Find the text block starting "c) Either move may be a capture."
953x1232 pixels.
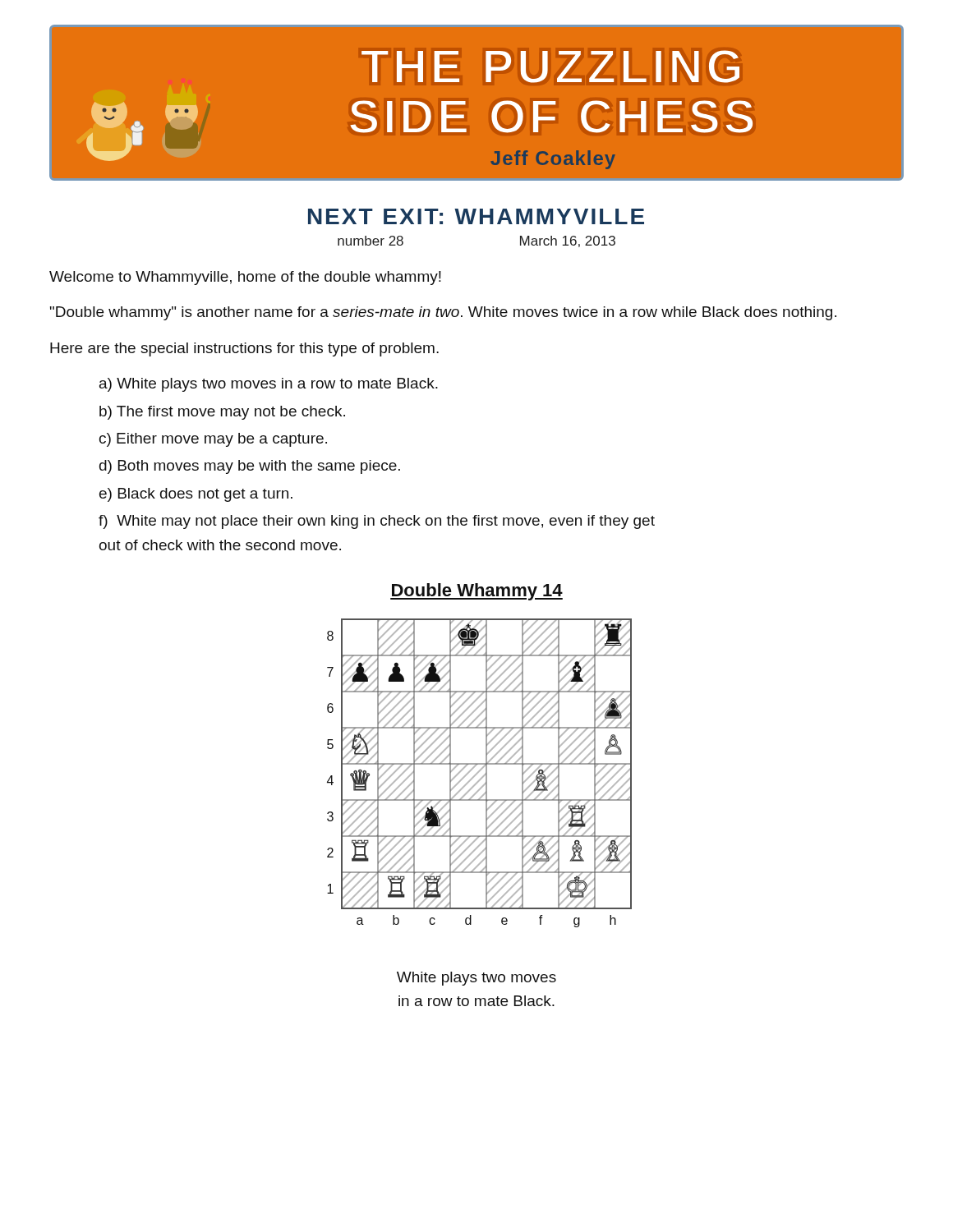(x=214, y=438)
